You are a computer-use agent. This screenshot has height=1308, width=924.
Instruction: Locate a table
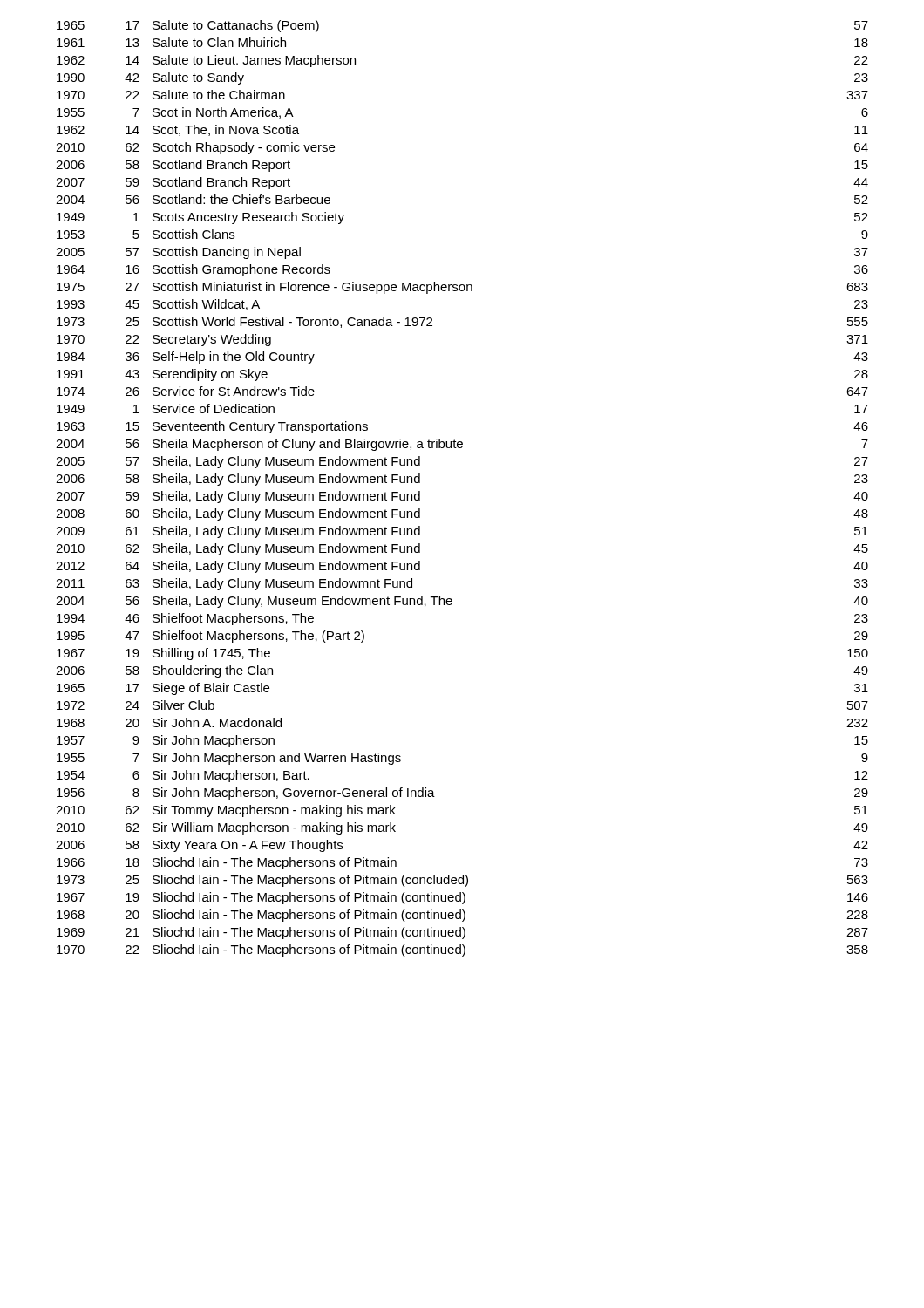[462, 487]
